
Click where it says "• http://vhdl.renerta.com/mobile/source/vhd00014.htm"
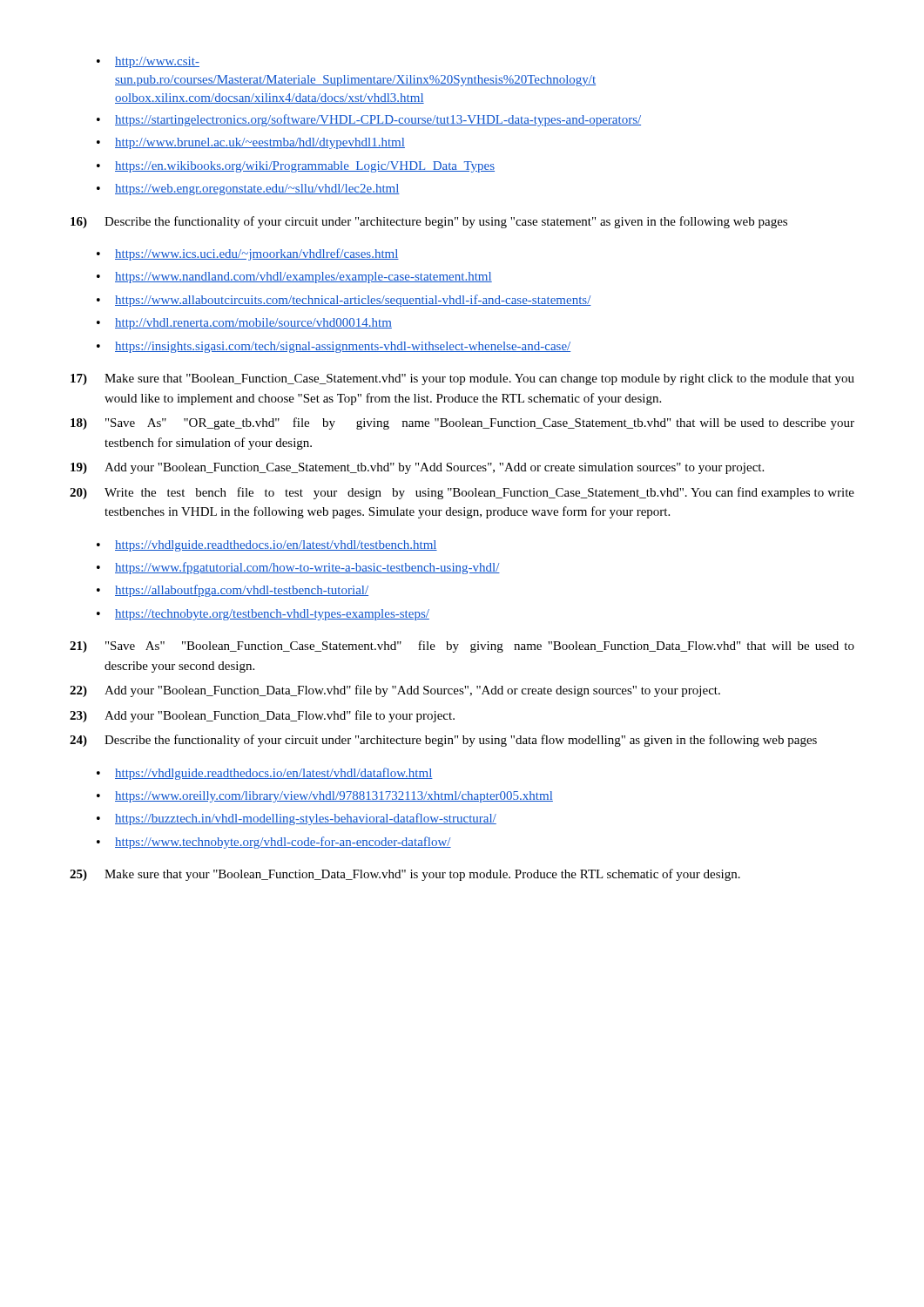244,324
